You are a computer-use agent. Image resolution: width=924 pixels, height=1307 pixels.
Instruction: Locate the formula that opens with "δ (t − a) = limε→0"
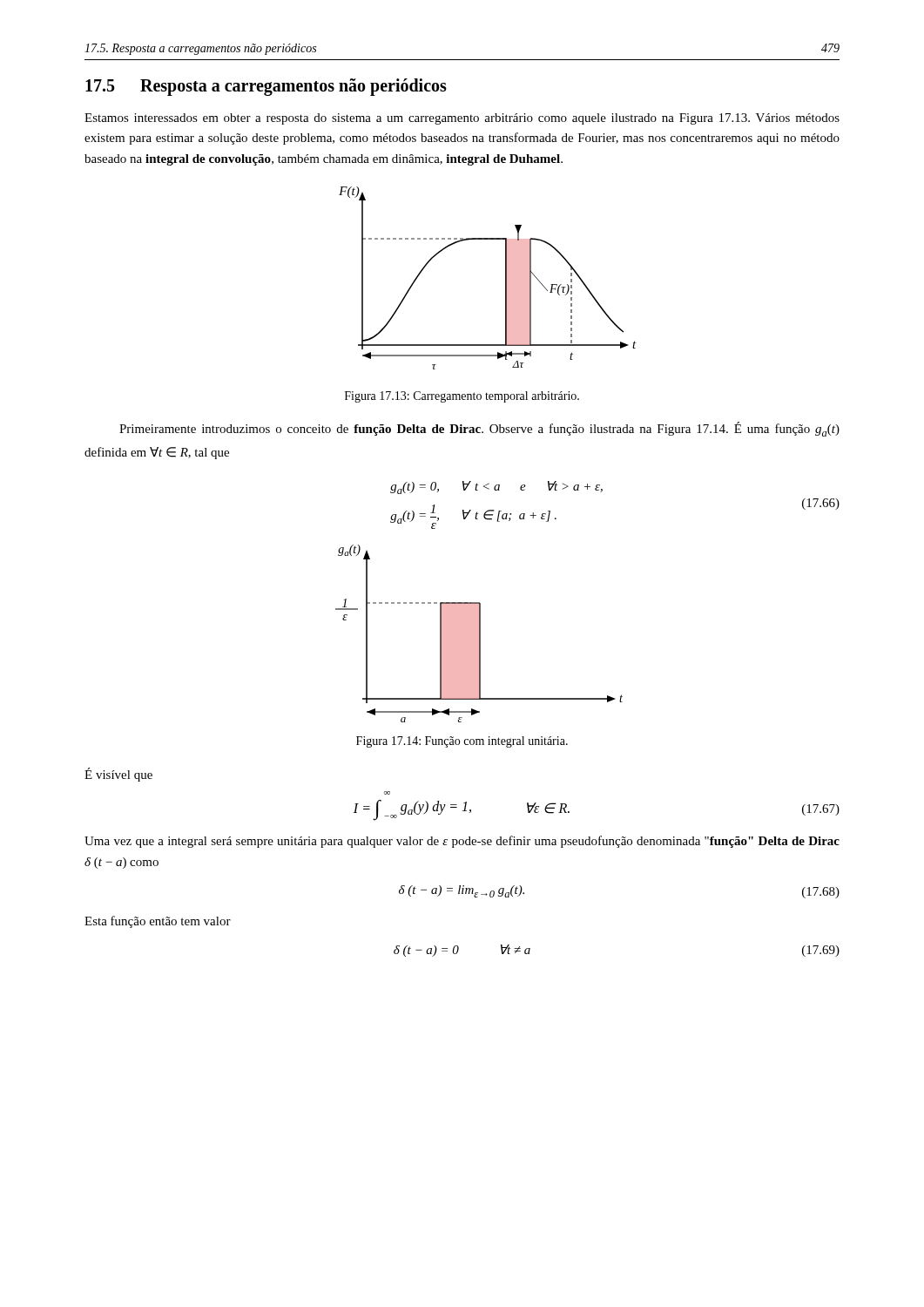pos(462,892)
